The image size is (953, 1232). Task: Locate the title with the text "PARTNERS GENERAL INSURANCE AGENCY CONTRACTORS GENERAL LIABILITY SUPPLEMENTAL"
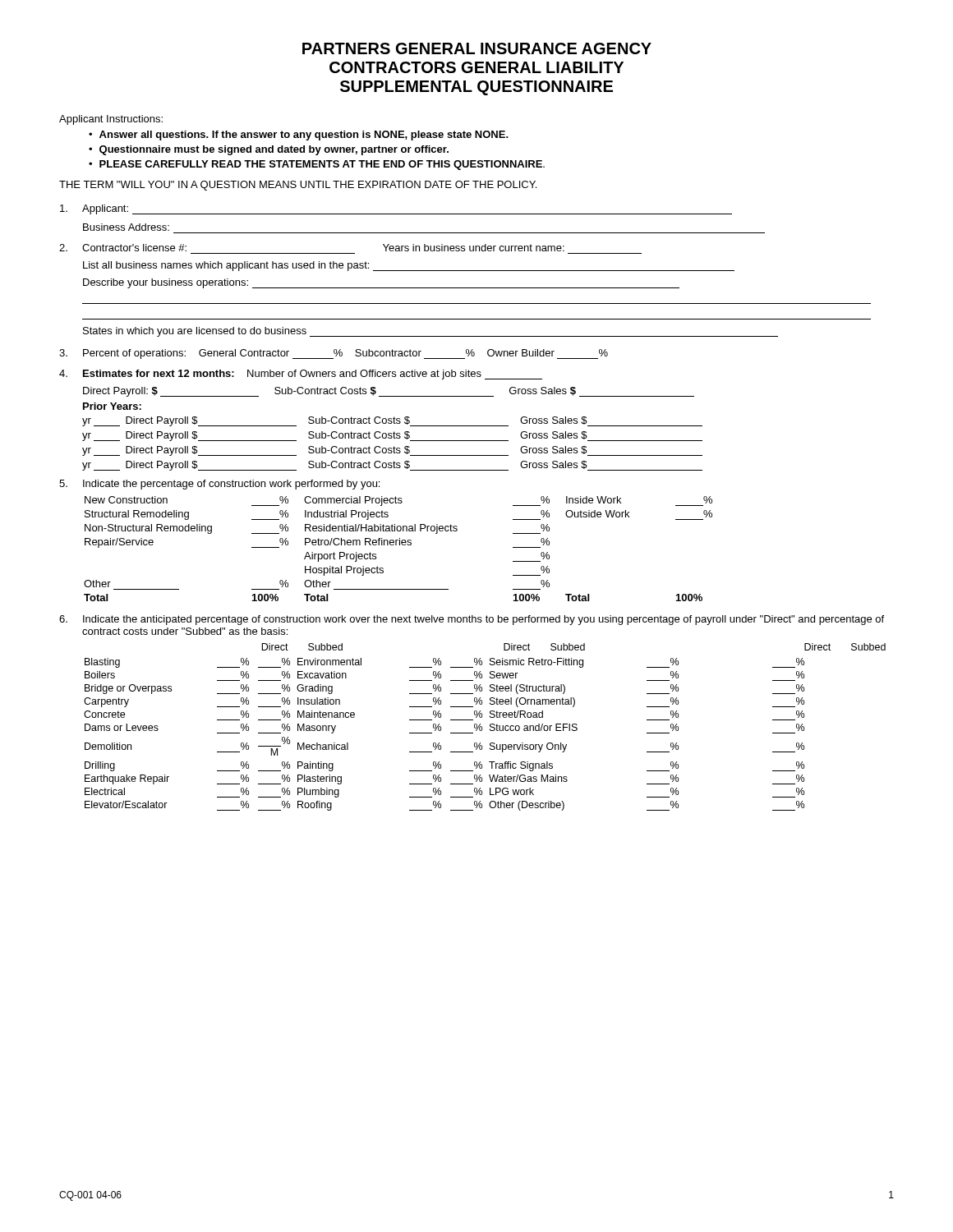[476, 68]
